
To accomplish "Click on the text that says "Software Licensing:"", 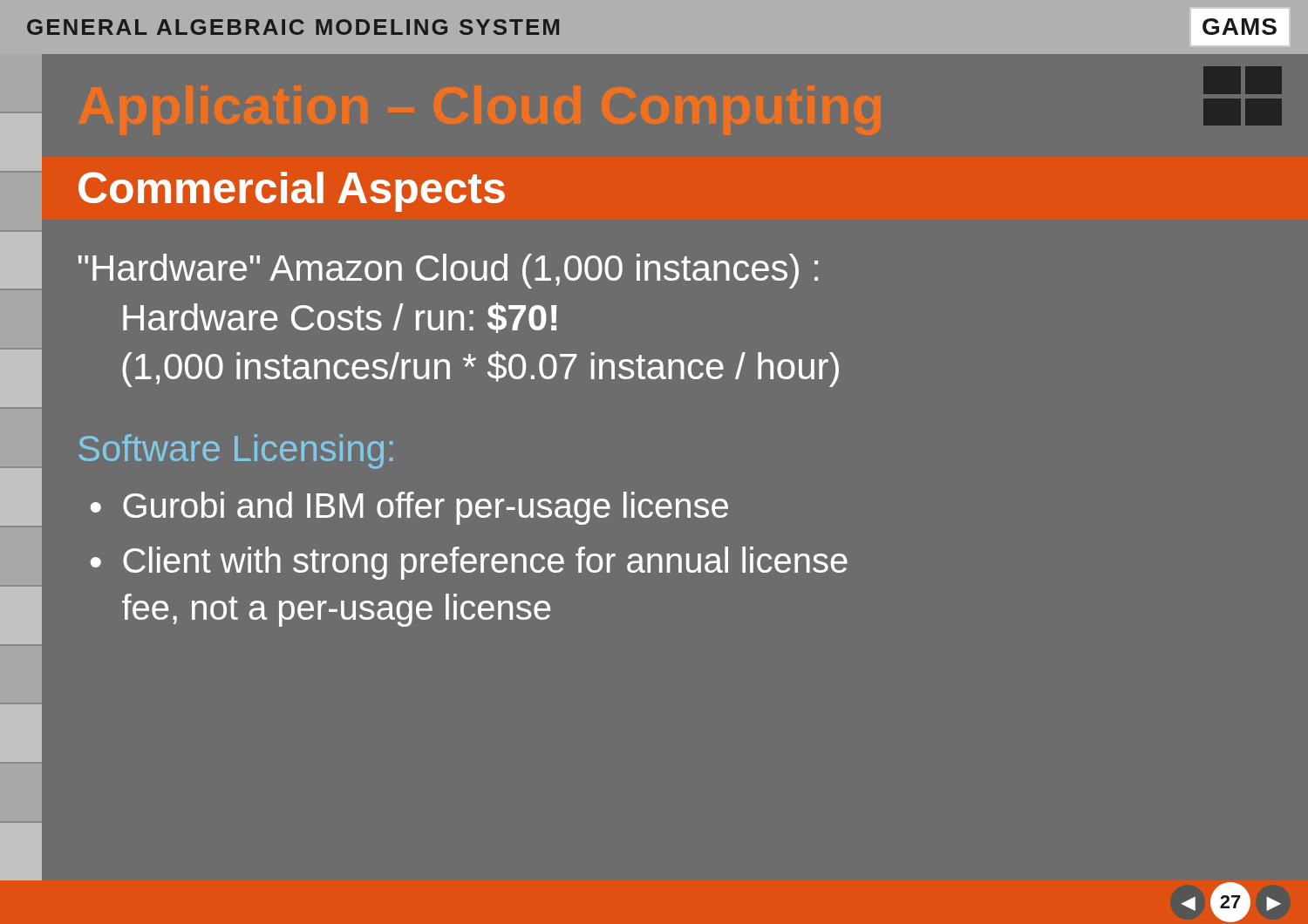I will [x=237, y=449].
